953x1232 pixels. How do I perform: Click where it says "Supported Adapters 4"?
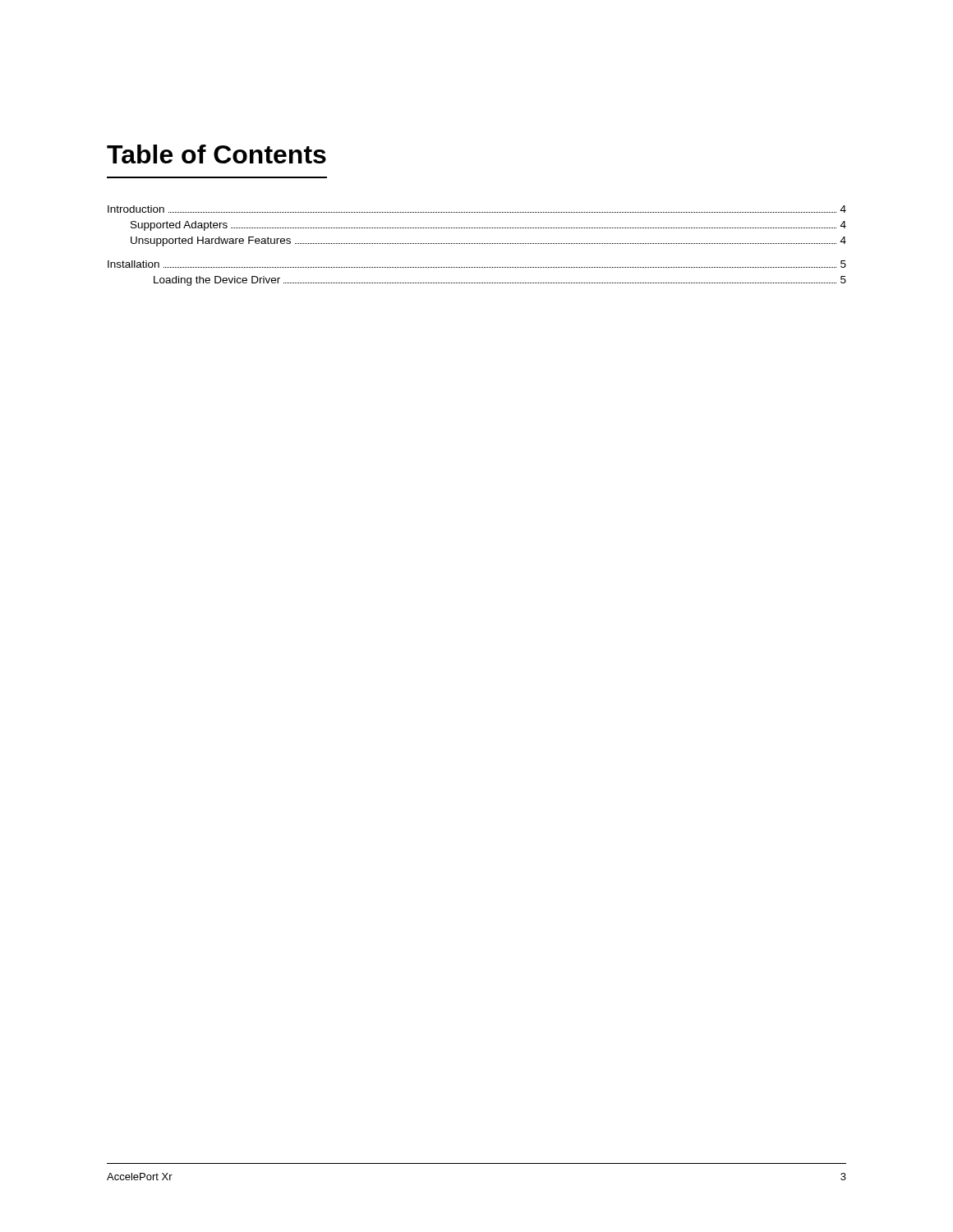tap(476, 225)
